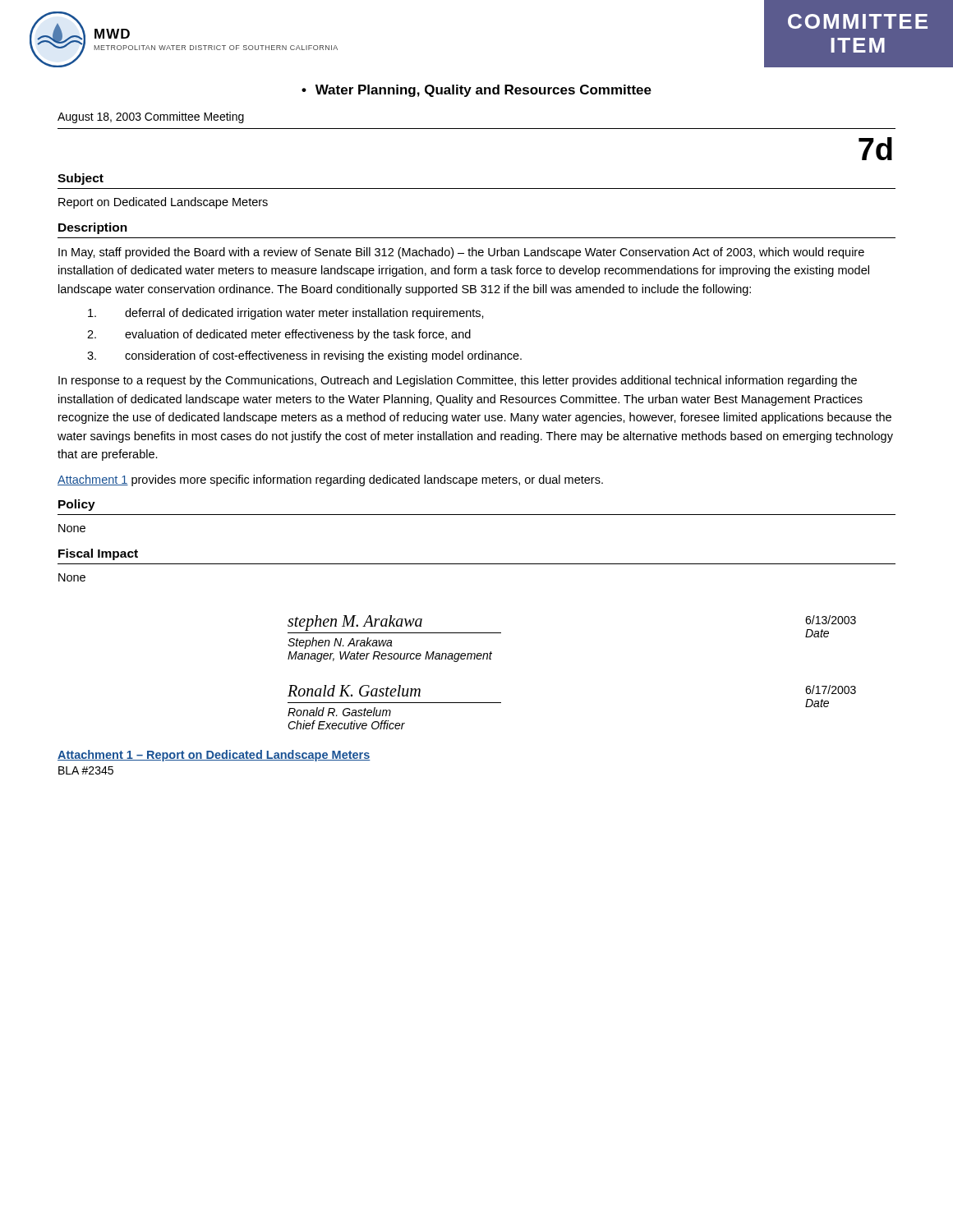This screenshot has width=953, height=1232.
Task: Locate the text block containing "In response to a request"
Action: 475,418
